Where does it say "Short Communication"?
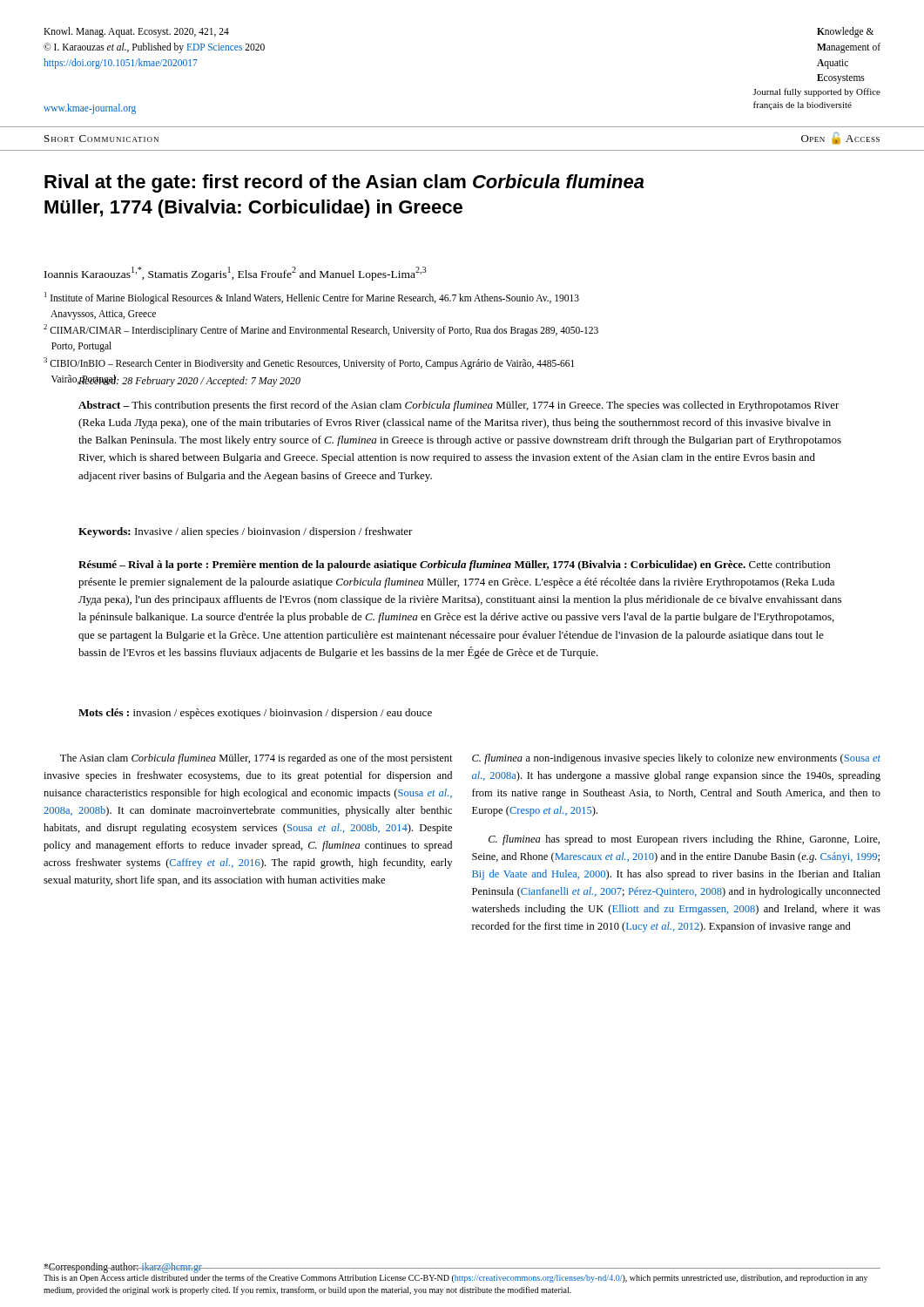Viewport: 924px width, 1307px height. coord(102,138)
